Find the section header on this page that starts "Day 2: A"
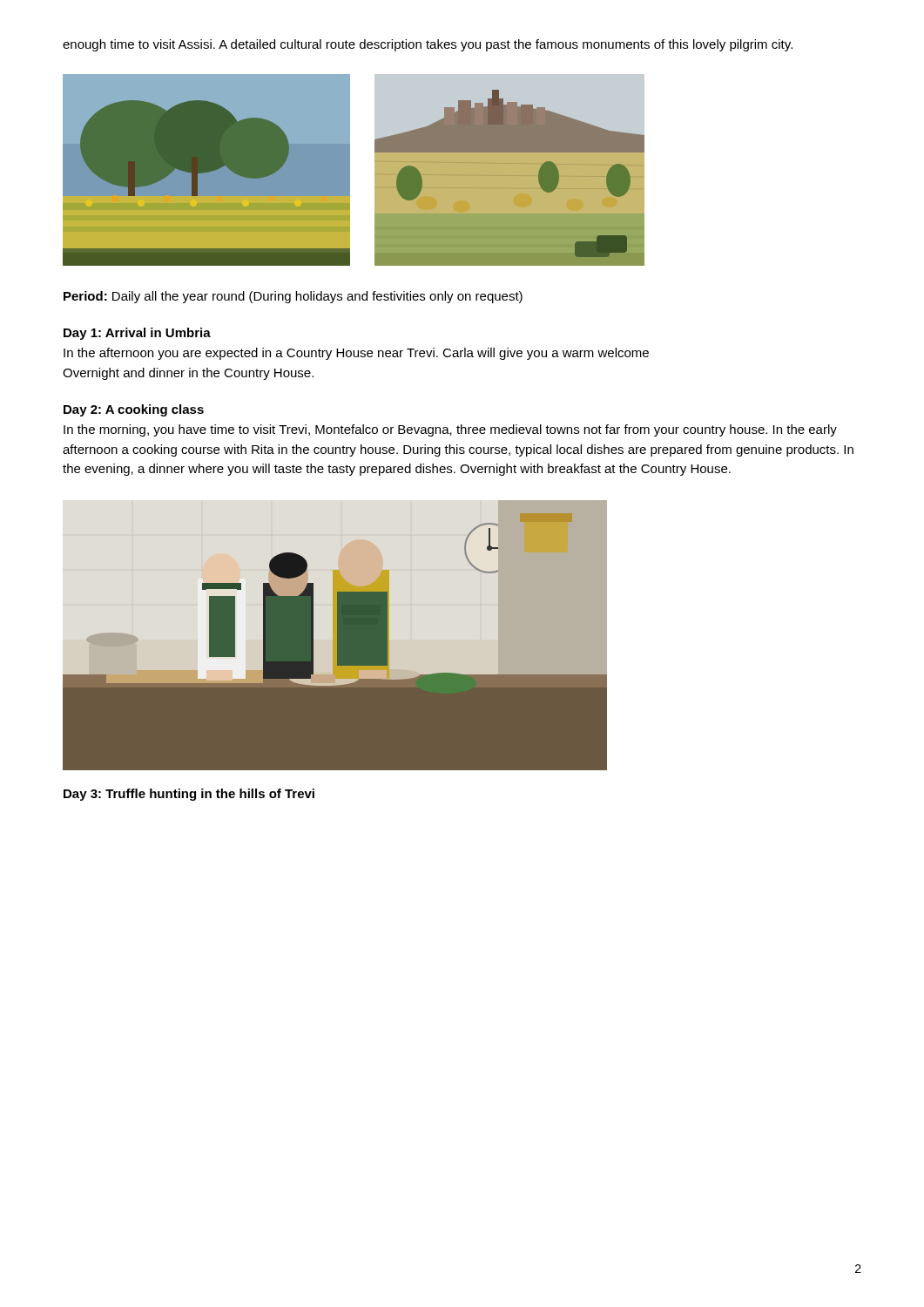924x1307 pixels. pyautogui.click(x=133, y=409)
